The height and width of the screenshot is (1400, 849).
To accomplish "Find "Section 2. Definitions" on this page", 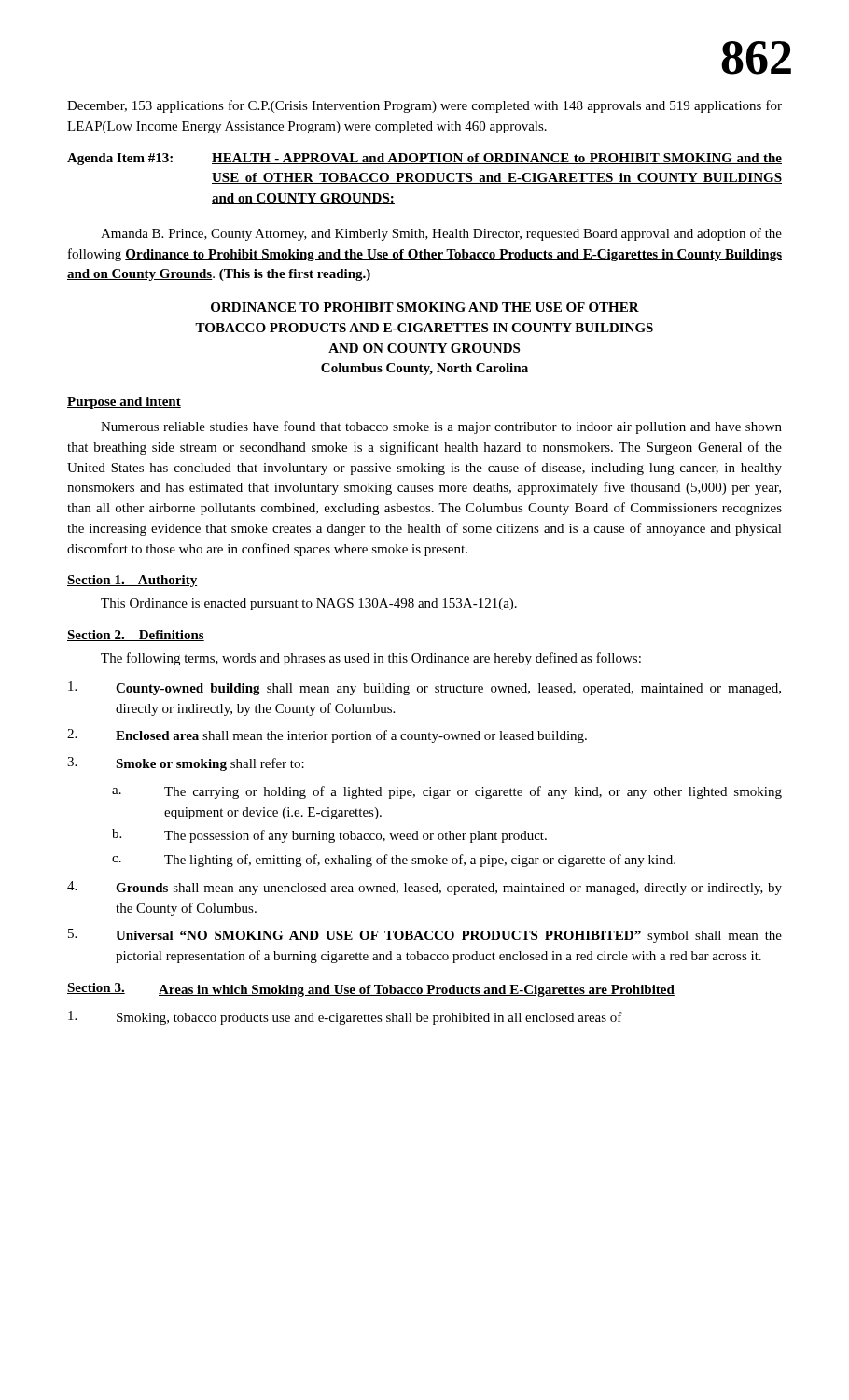I will click(x=136, y=635).
